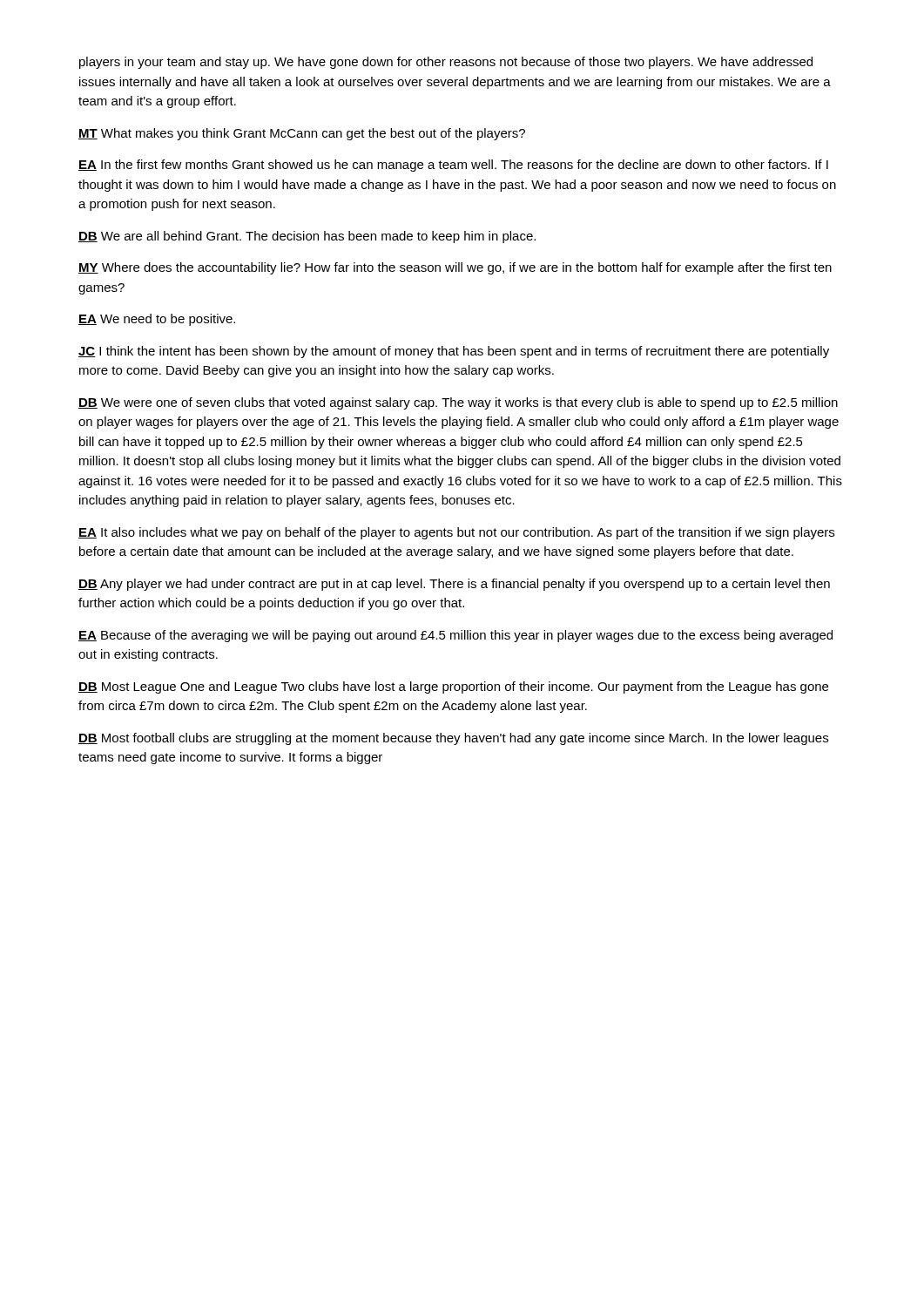Locate the element starting "DB Most League One and"
924x1307 pixels.
tap(454, 696)
